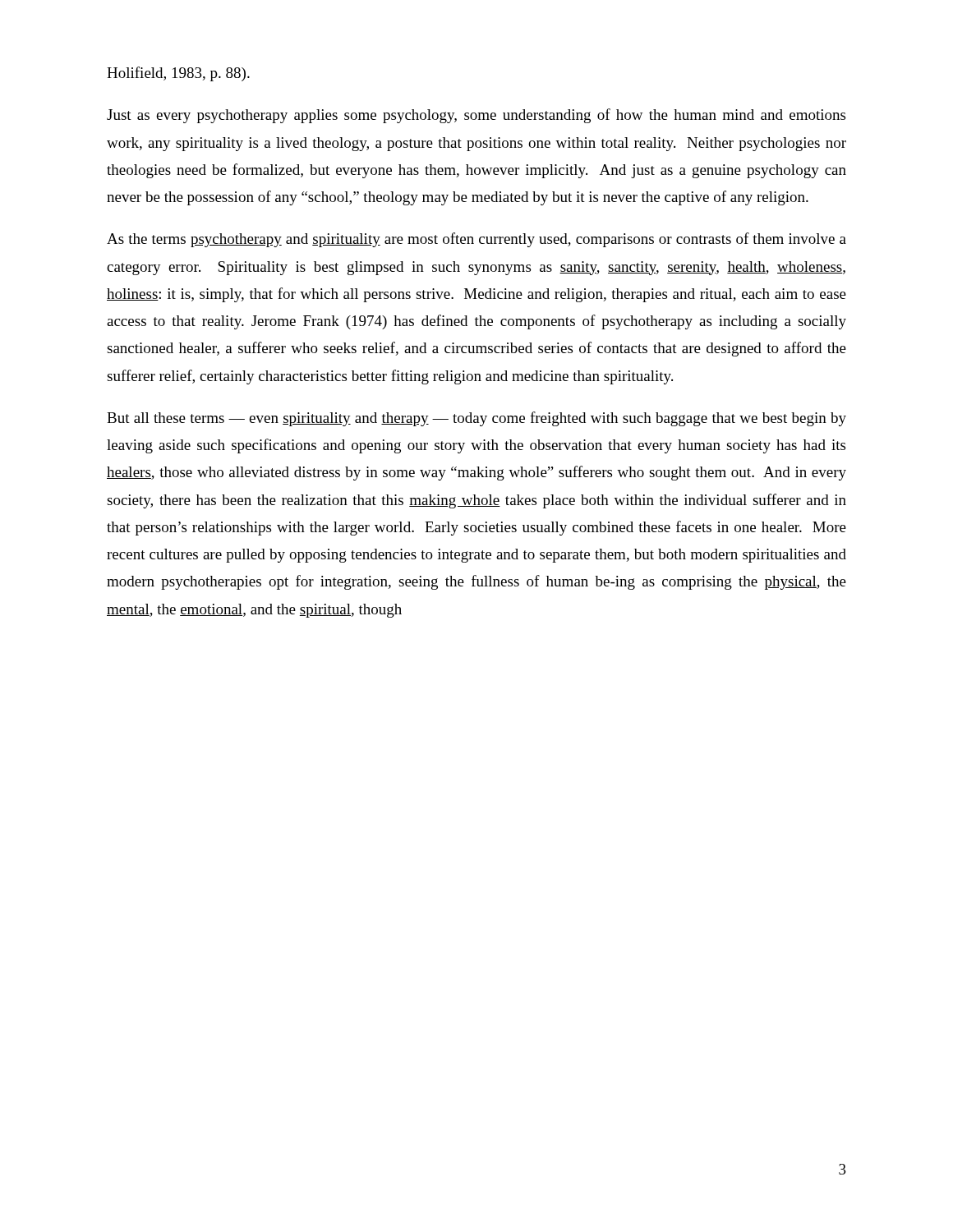Find the text starting "Holifield, 1983, p. 88)."
The image size is (953, 1232).
pos(178,74)
